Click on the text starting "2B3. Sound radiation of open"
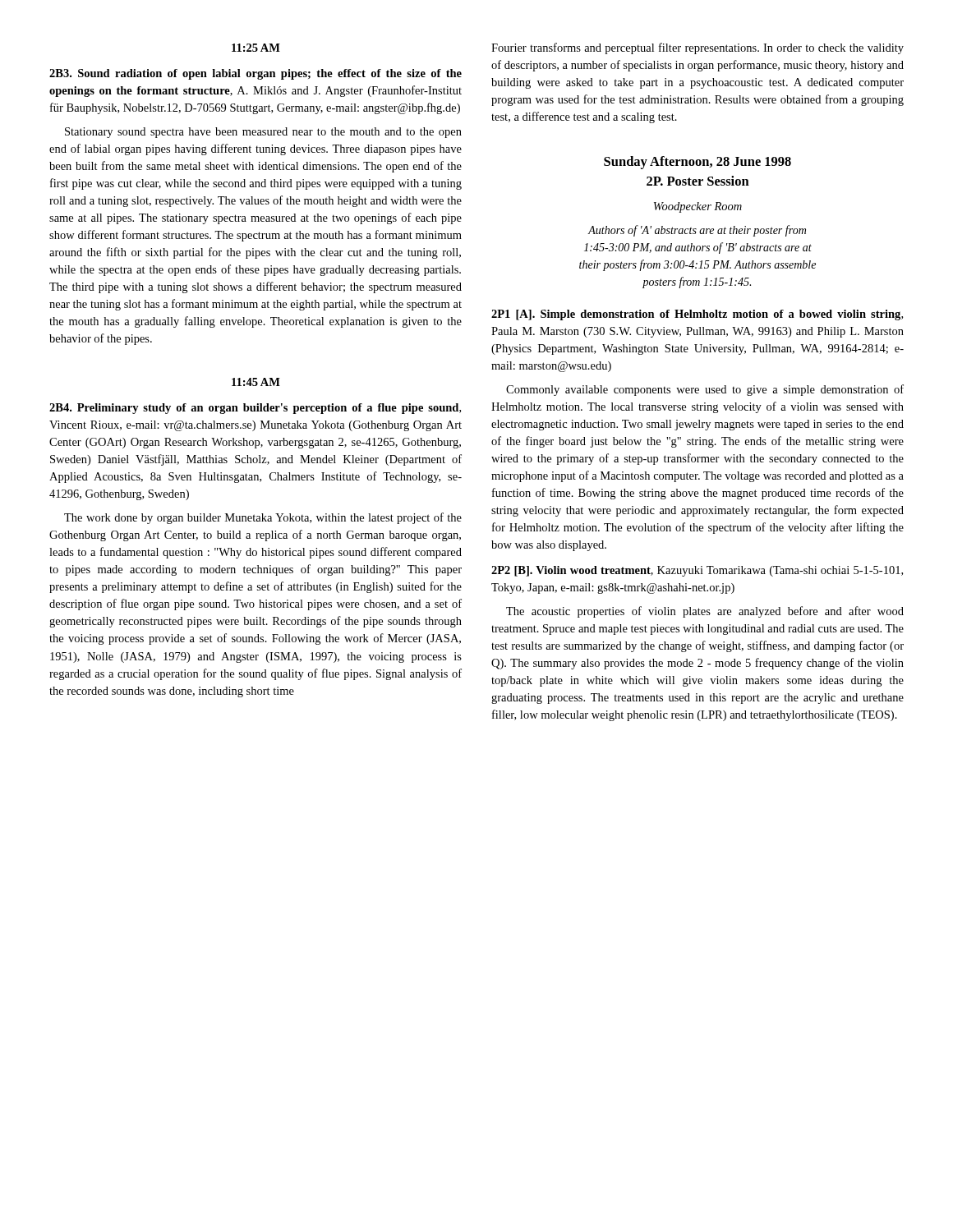This screenshot has width=953, height=1232. tap(255, 206)
